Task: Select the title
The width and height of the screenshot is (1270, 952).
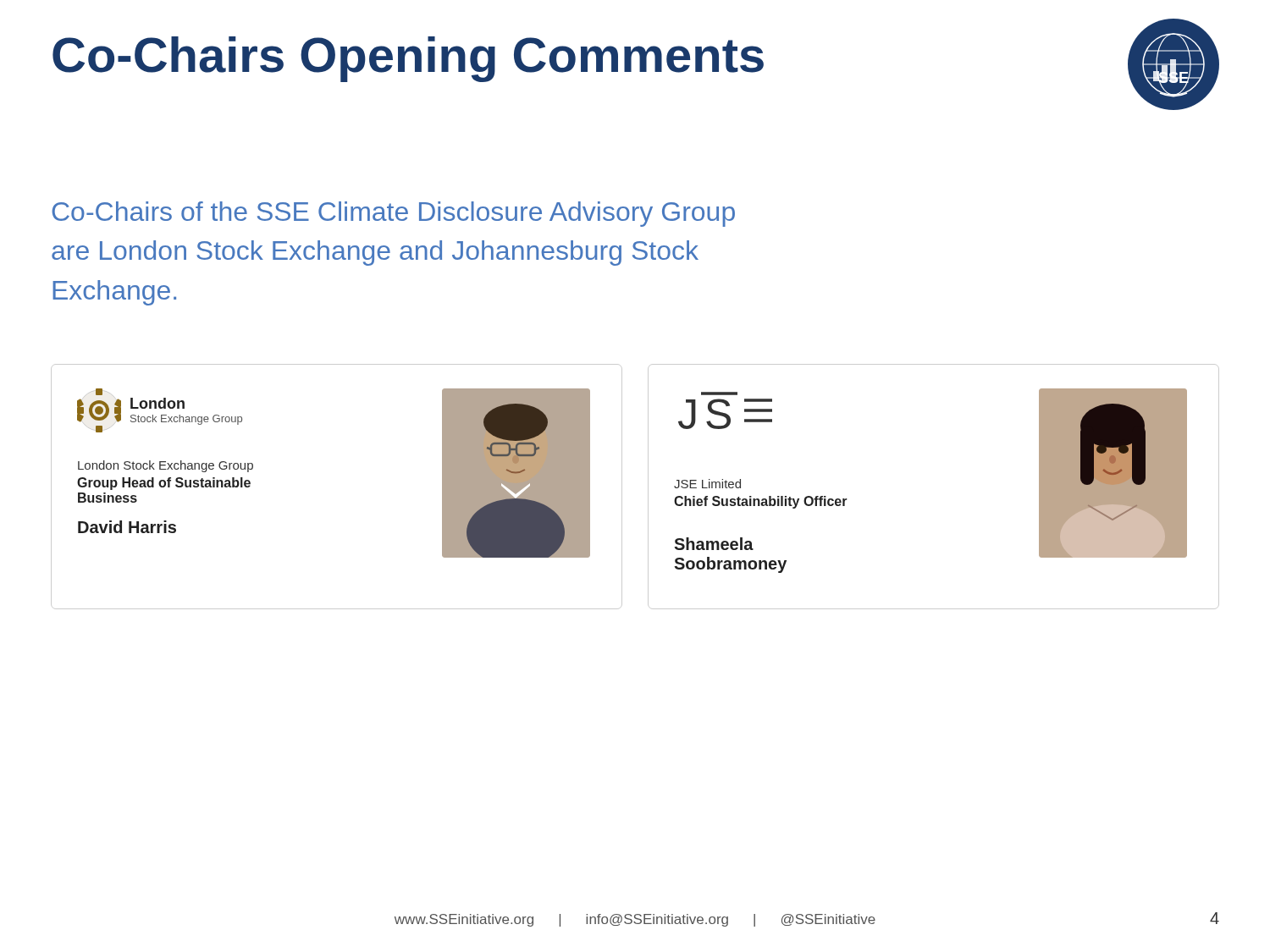Action: [x=408, y=55]
